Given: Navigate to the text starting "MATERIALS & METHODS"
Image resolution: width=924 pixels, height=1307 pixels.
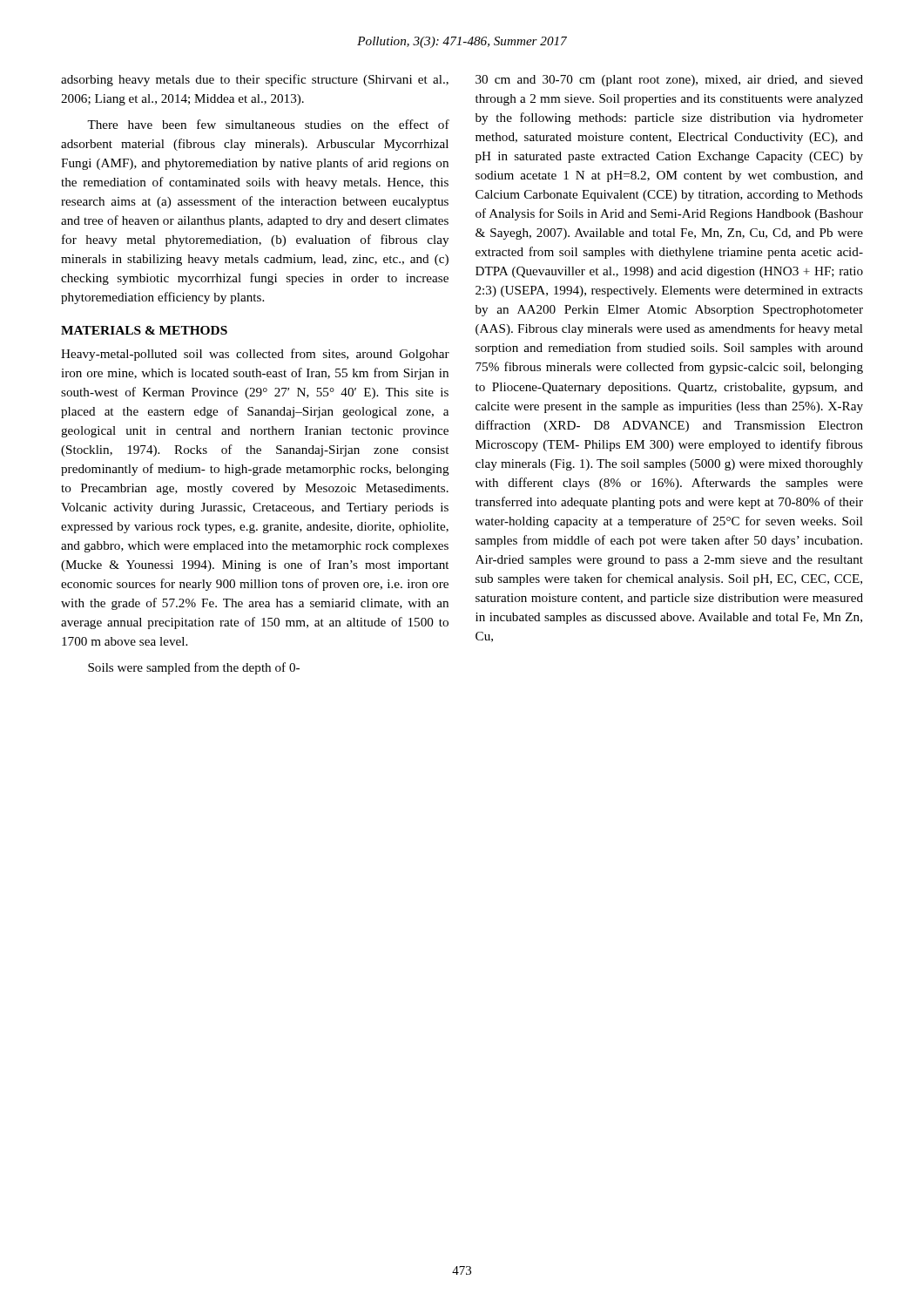Looking at the screenshot, I should [x=144, y=330].
